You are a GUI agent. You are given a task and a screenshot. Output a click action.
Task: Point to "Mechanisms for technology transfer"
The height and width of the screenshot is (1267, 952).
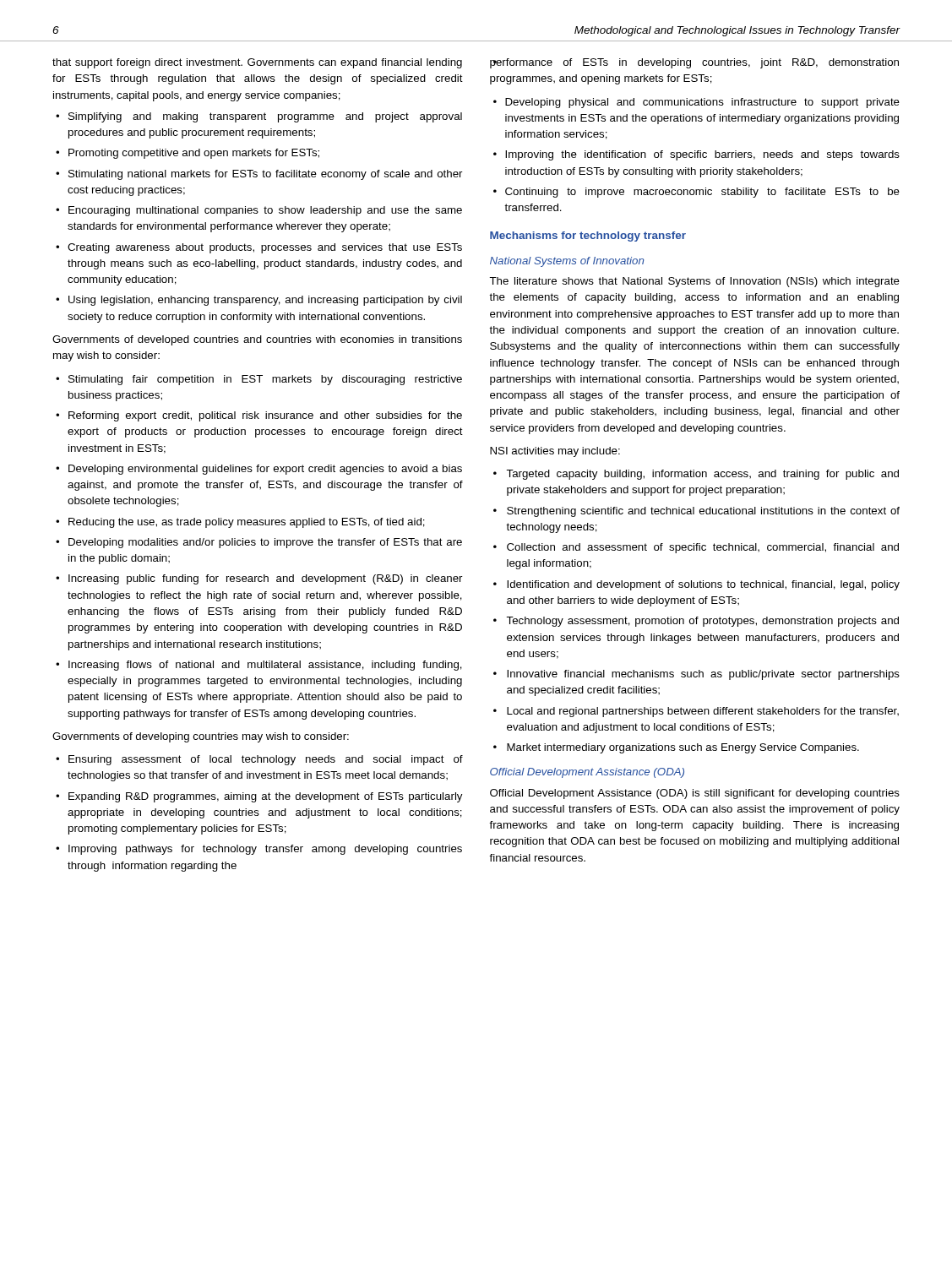[x=588, y=236]
